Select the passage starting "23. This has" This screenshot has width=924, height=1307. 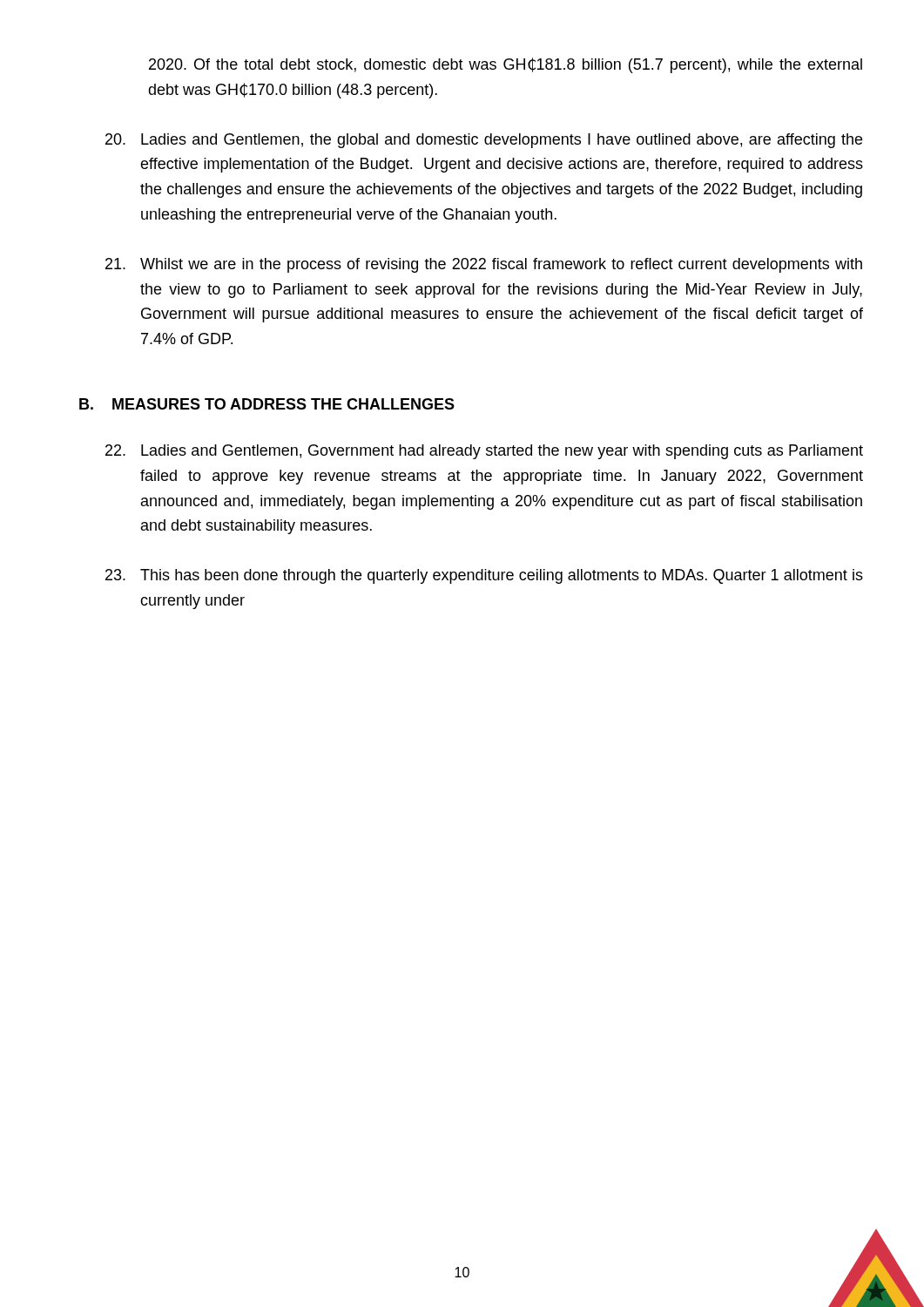pos(471,588)
